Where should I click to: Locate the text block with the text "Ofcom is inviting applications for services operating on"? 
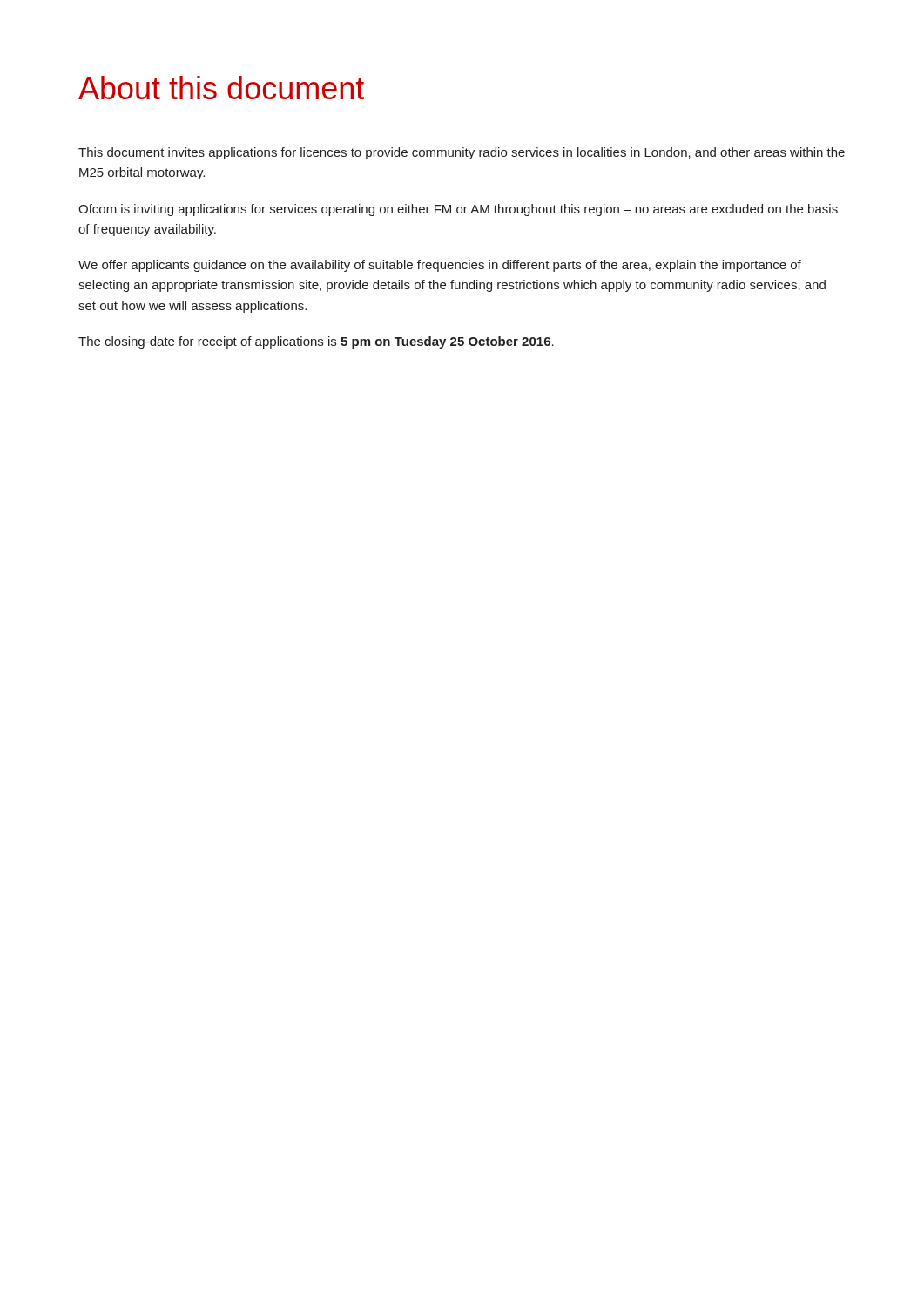[x=462, y=219]
